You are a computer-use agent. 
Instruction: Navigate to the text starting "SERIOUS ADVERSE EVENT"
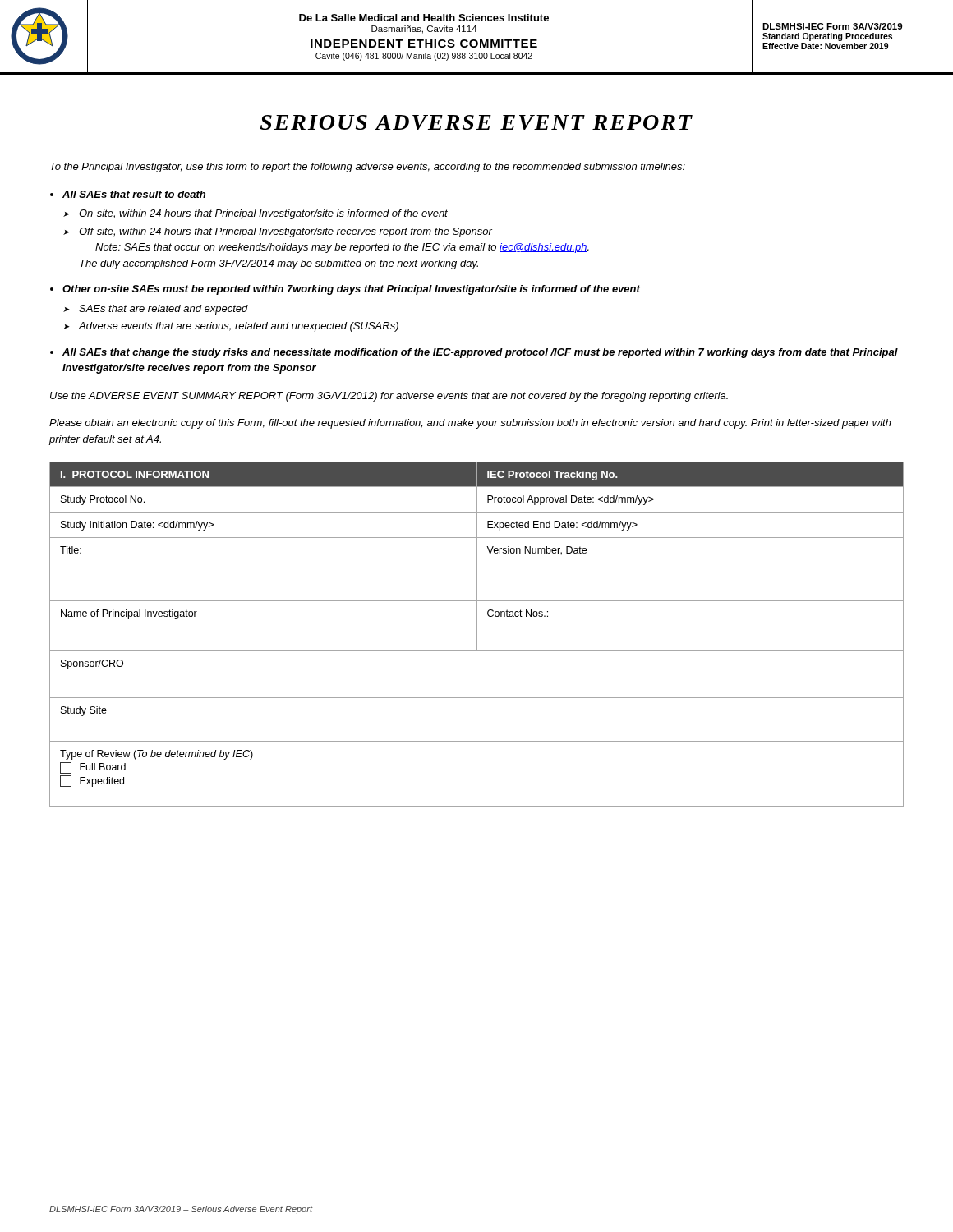pyautogui.click(x=476, y=122)
